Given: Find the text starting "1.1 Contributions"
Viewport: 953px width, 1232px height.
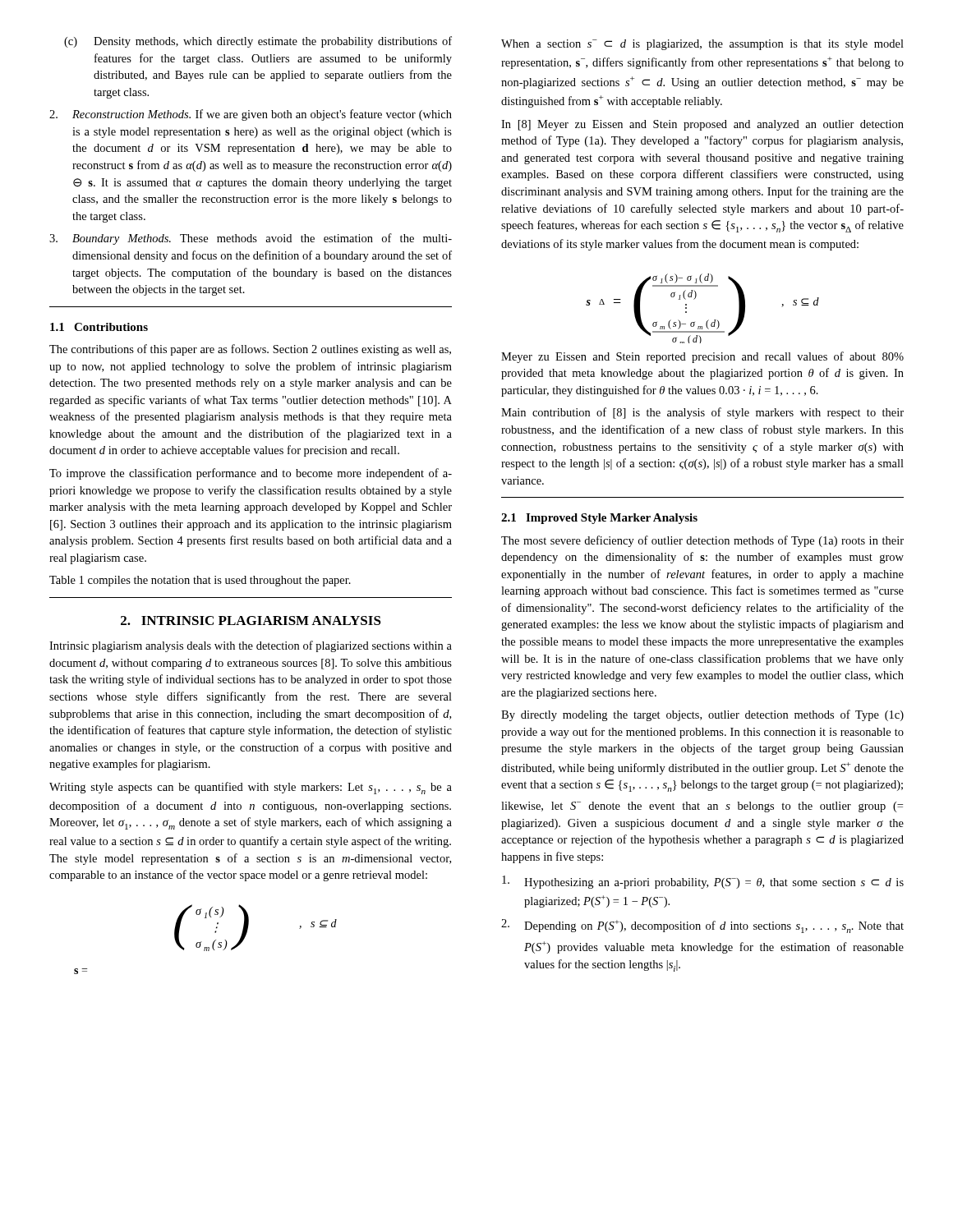Looking at the screenshot, I should tap(99, 327).
